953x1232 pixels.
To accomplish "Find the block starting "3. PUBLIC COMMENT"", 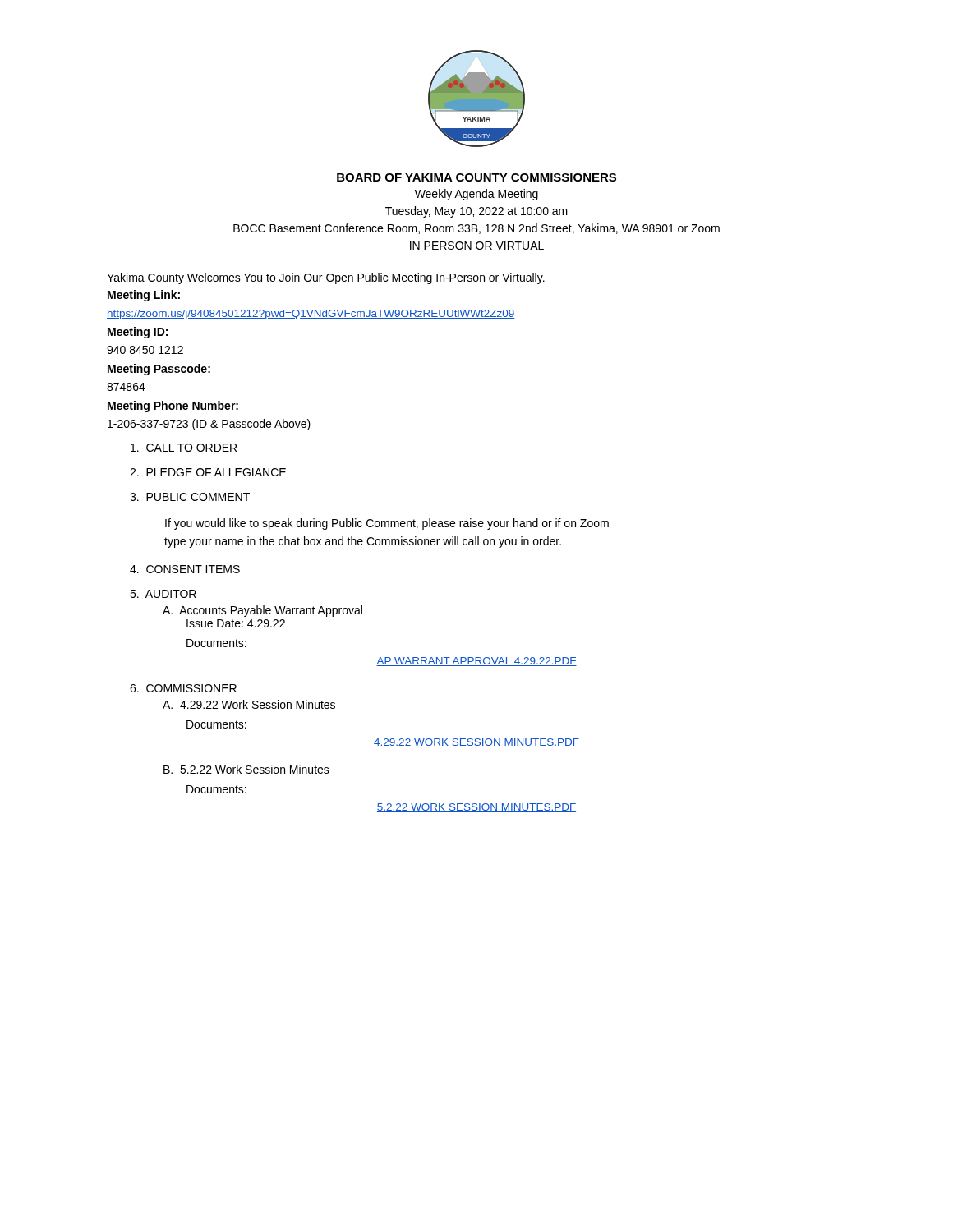I will 190,497.
